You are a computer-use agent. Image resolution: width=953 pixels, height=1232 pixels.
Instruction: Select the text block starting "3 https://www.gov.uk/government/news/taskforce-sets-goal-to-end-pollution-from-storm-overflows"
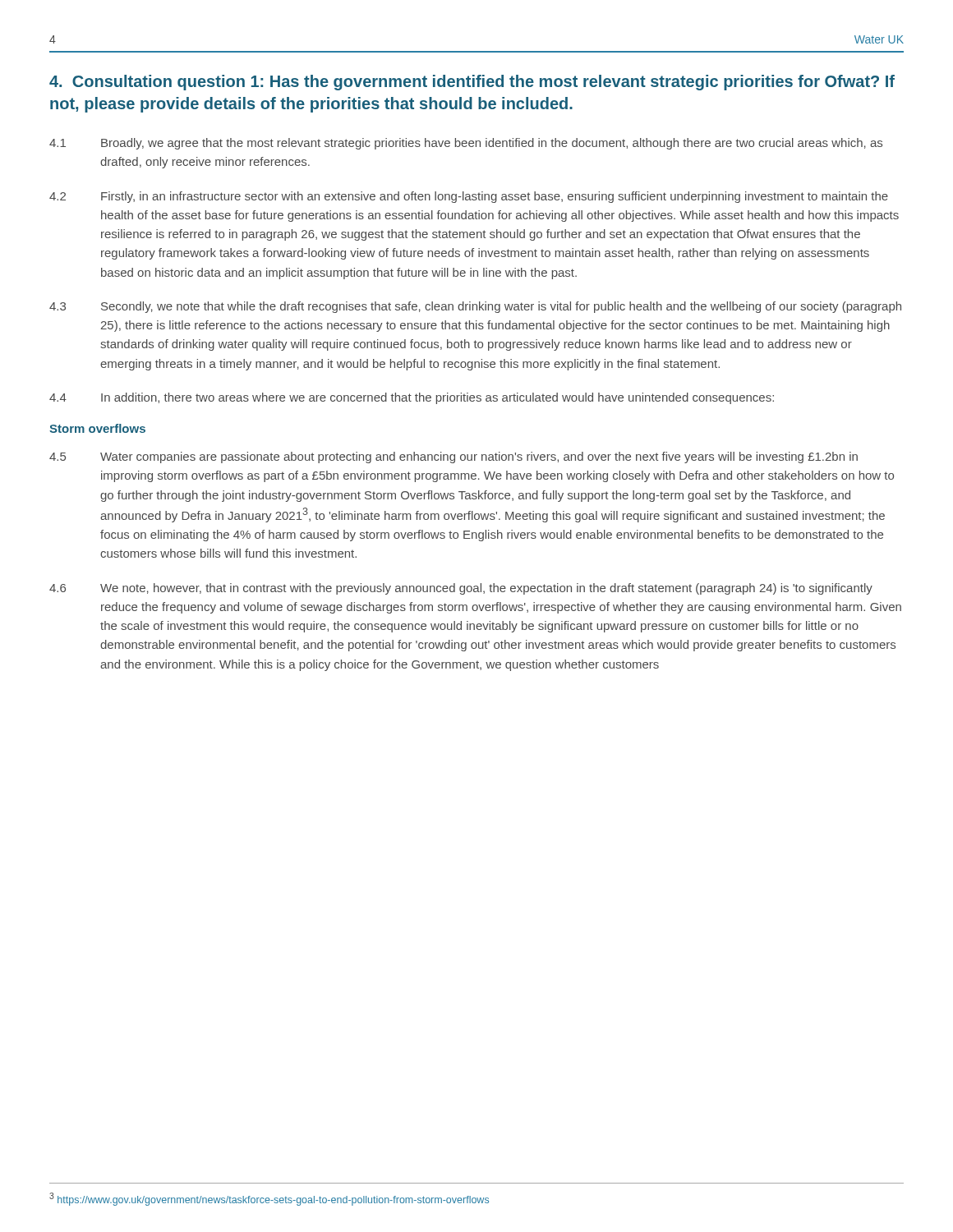(269, 1199)
